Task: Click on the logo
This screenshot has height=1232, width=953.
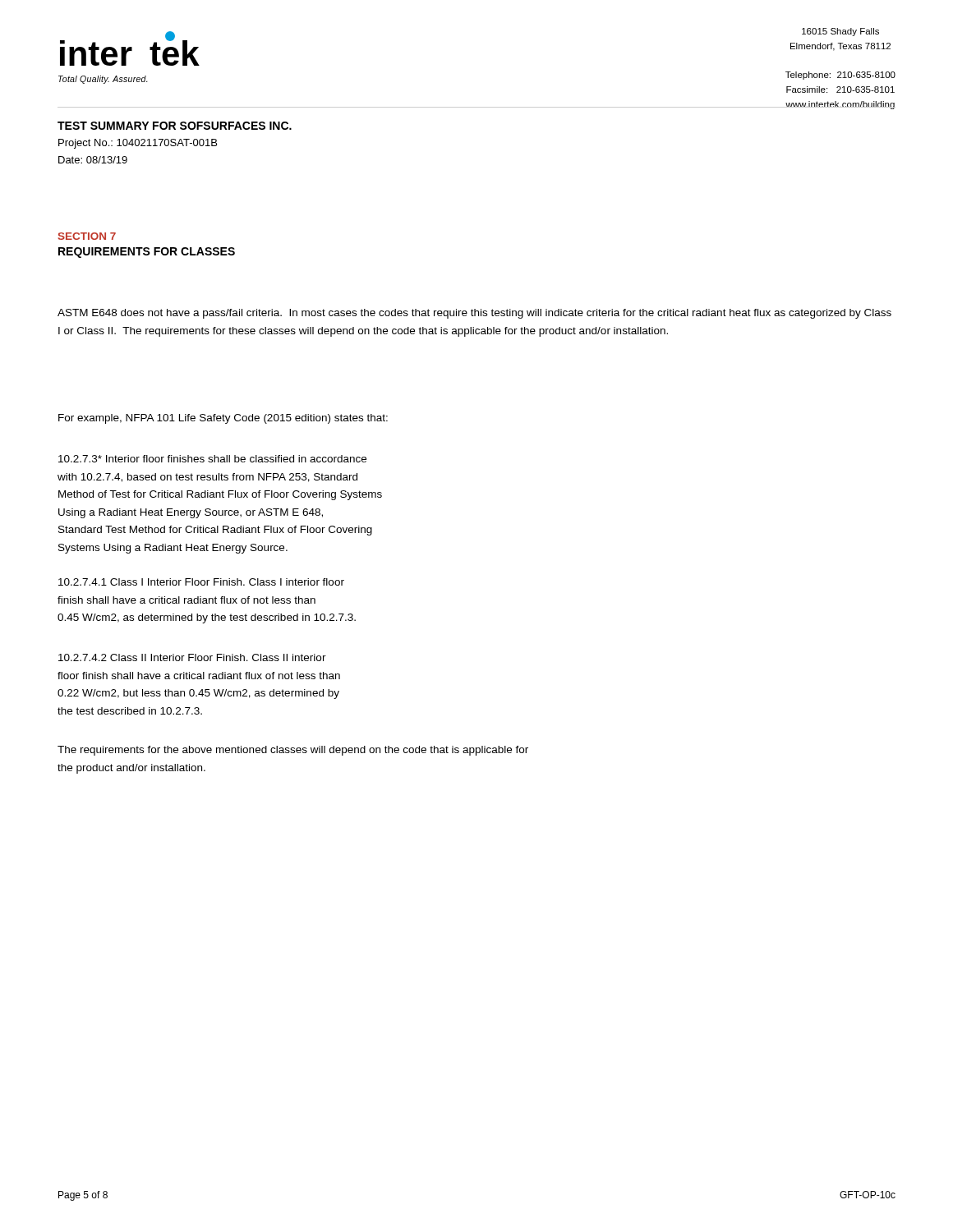Action: pos(144,57)
